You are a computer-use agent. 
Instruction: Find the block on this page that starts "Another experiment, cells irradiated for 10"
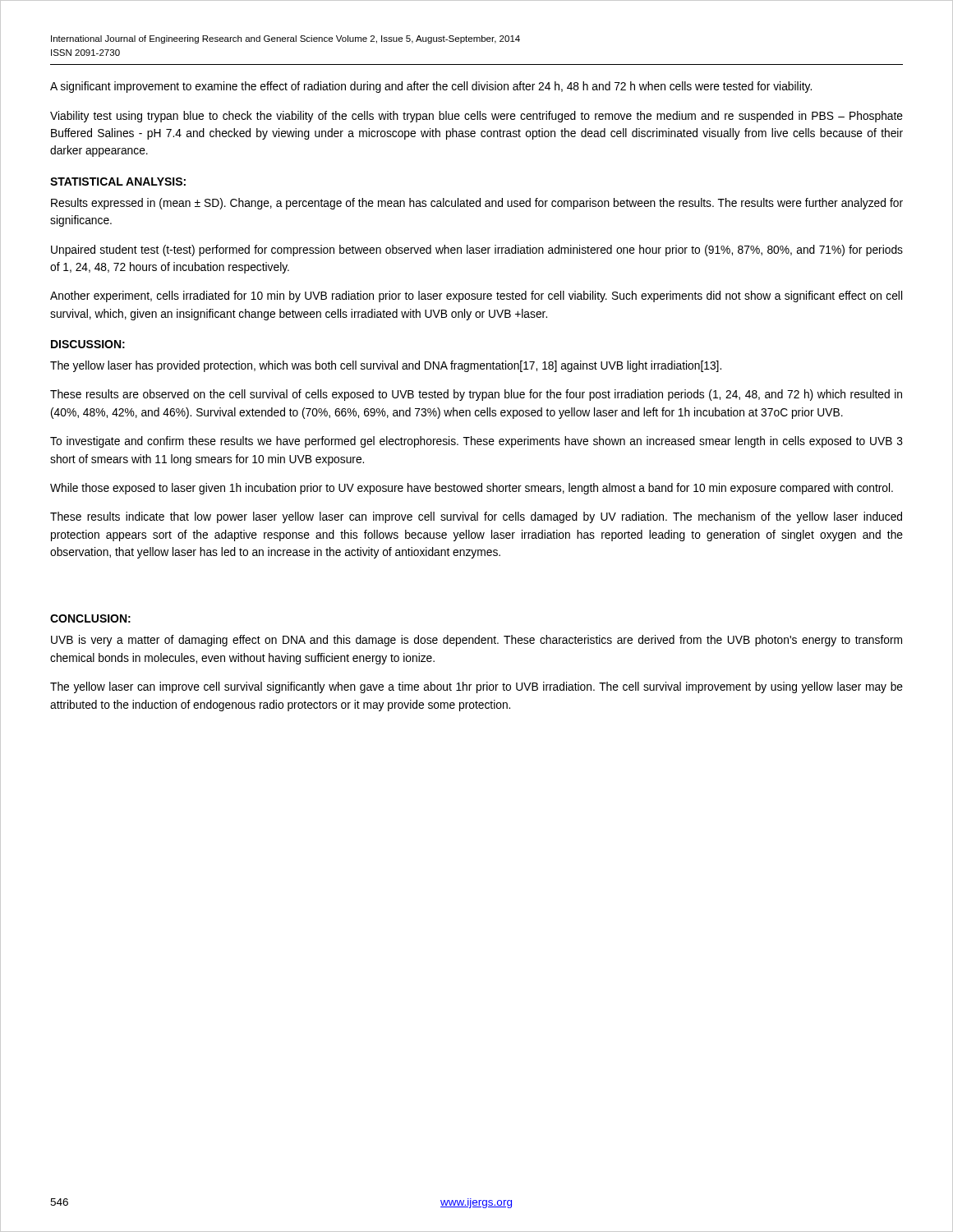[x=476, y=305]
